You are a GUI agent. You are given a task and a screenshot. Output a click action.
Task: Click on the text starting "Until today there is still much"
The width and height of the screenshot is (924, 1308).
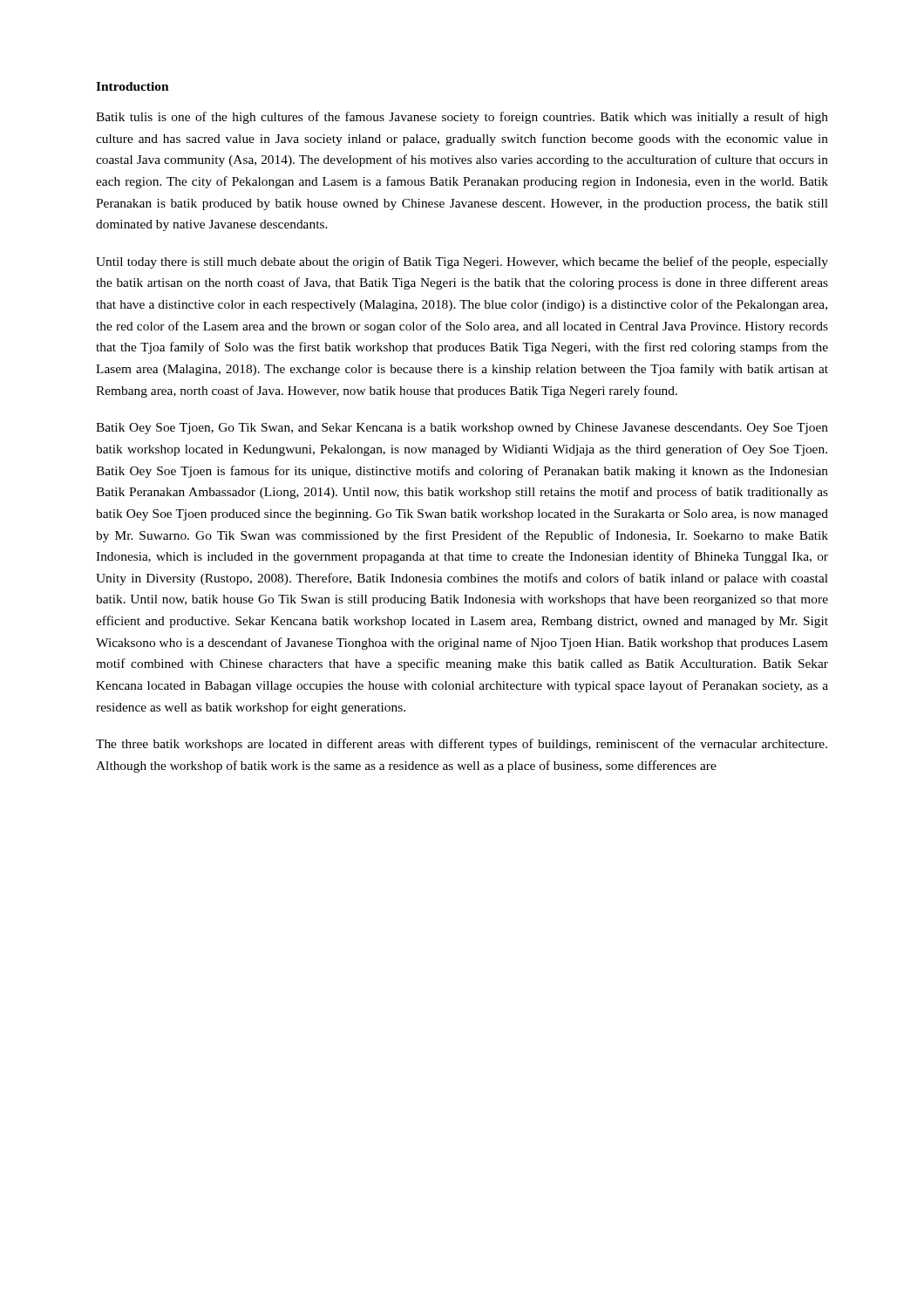[462, 325]
